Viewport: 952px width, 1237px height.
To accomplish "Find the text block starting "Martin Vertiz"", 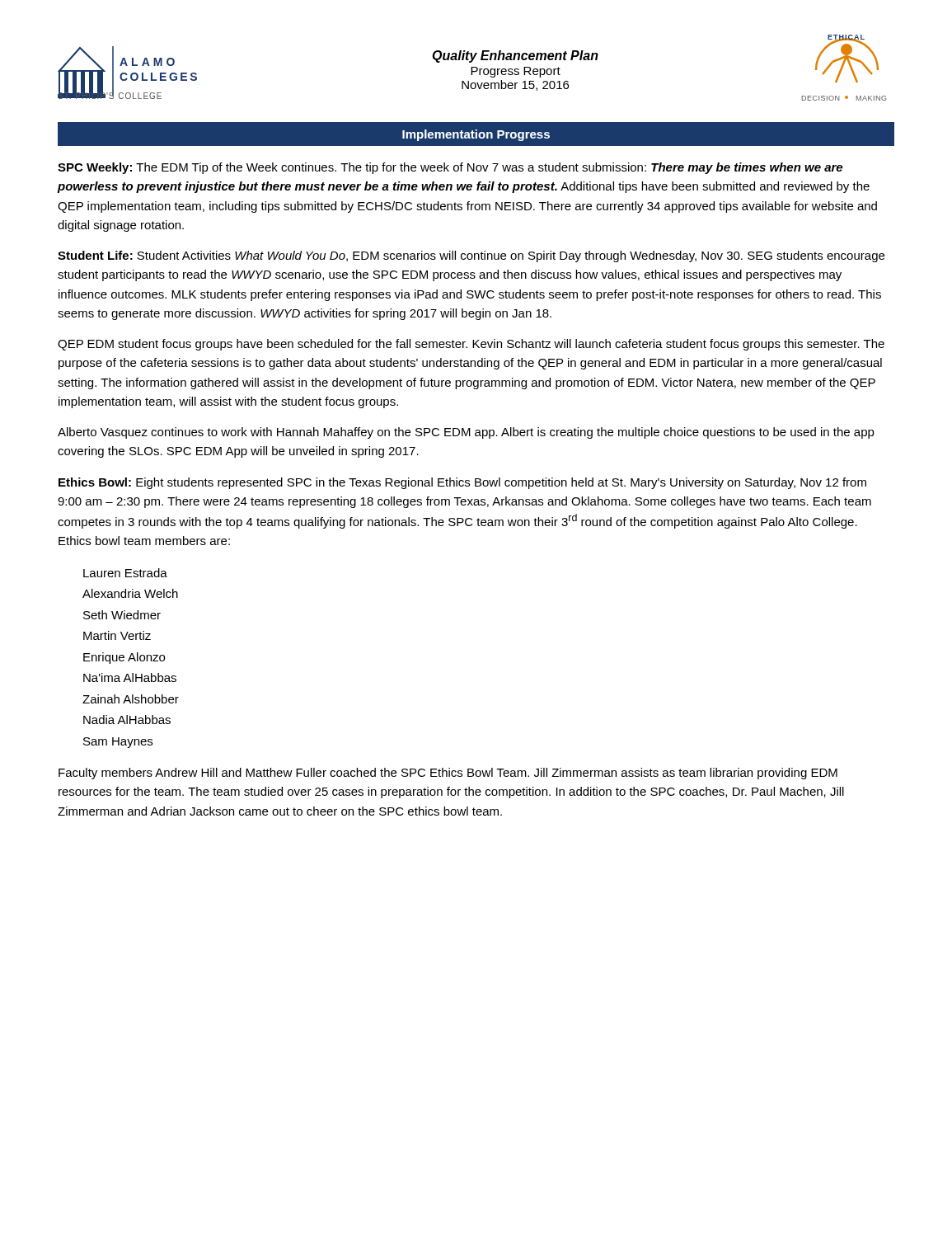I will [117, 635].
